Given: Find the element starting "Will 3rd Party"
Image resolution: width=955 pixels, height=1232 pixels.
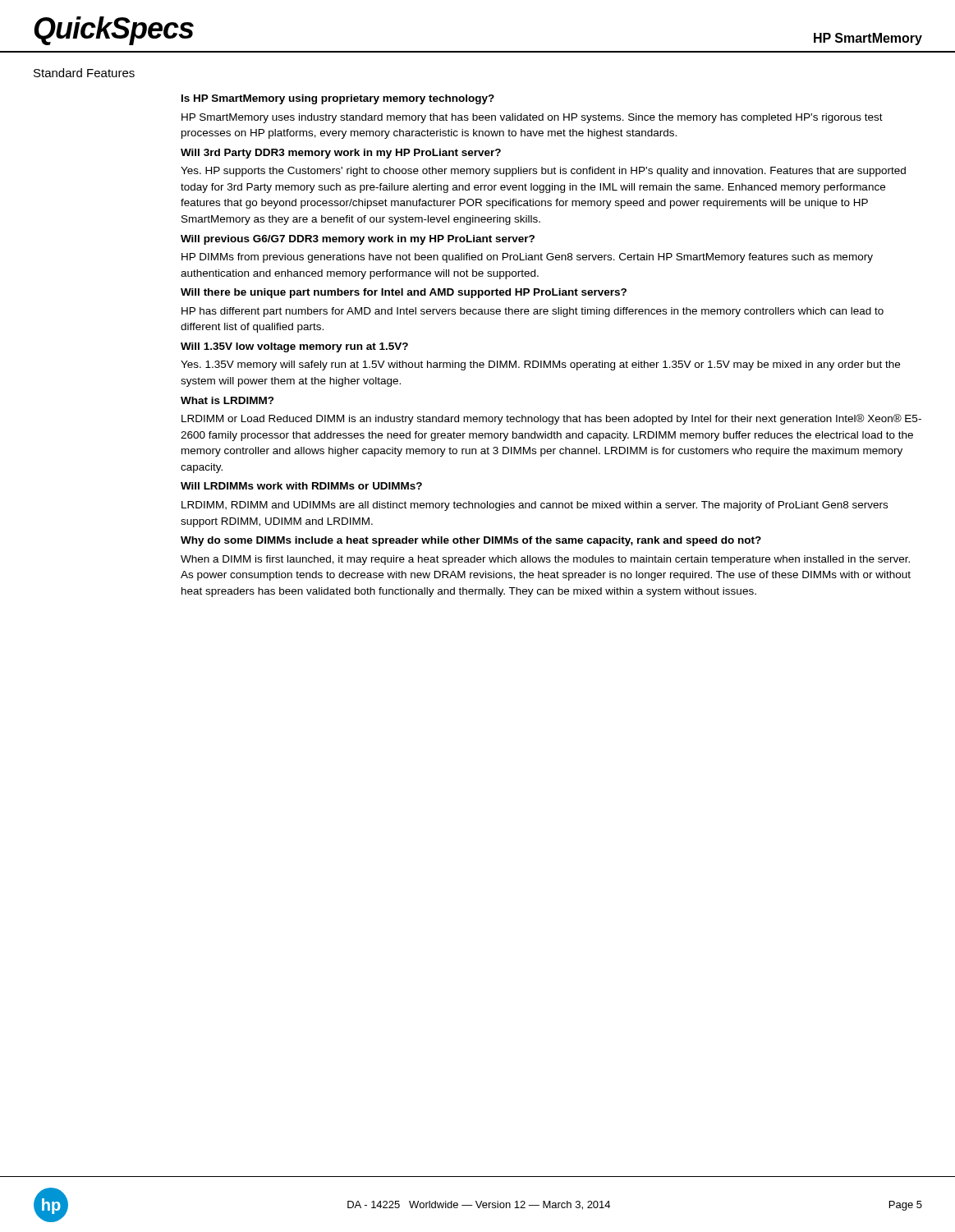Looking at the screenshot, I should [x=341, y=152].
